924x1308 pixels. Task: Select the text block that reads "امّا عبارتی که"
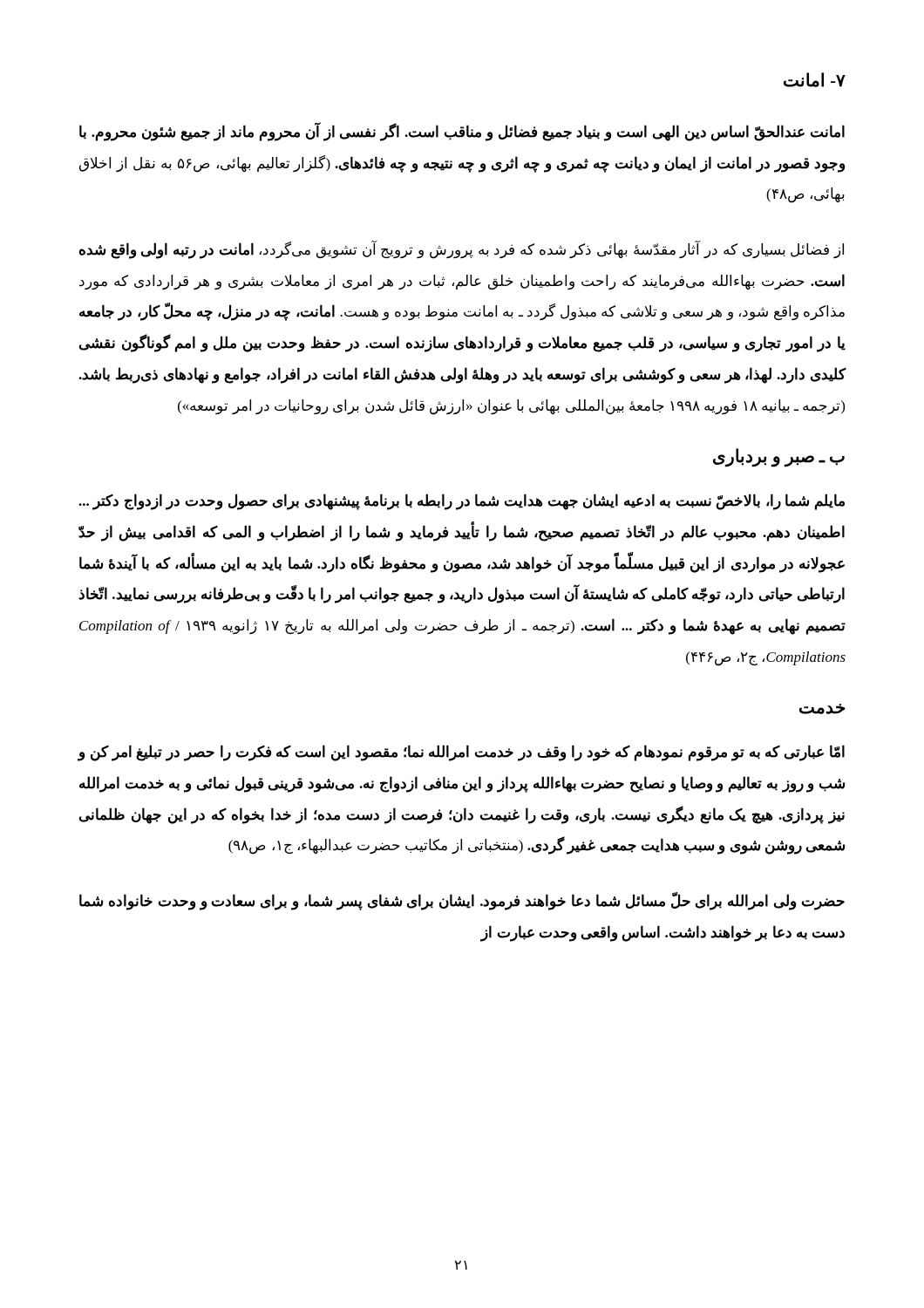pyautogui.click(x=462, y=799)
